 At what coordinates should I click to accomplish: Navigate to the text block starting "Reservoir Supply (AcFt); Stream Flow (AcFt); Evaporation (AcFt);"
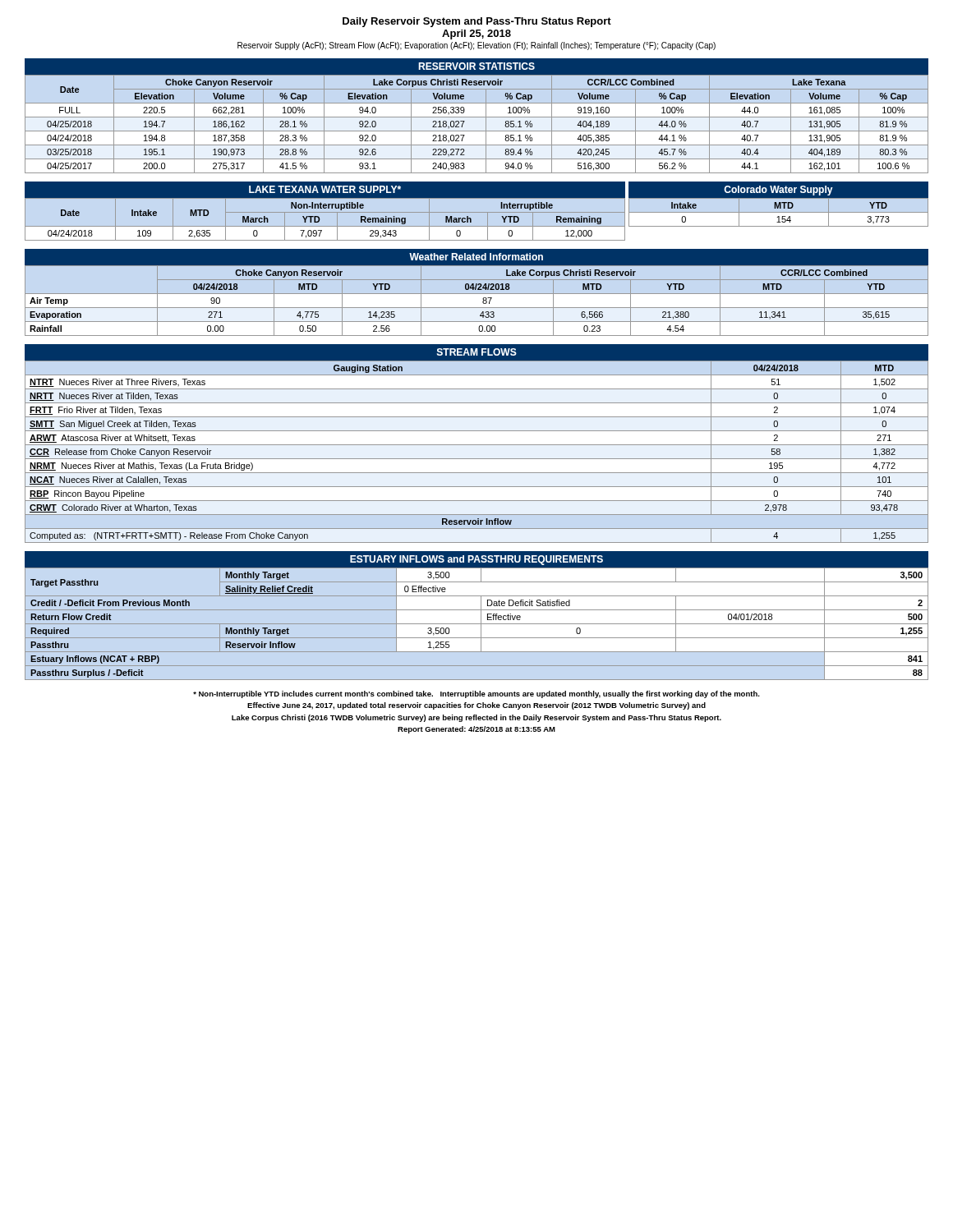pos(476,46)
